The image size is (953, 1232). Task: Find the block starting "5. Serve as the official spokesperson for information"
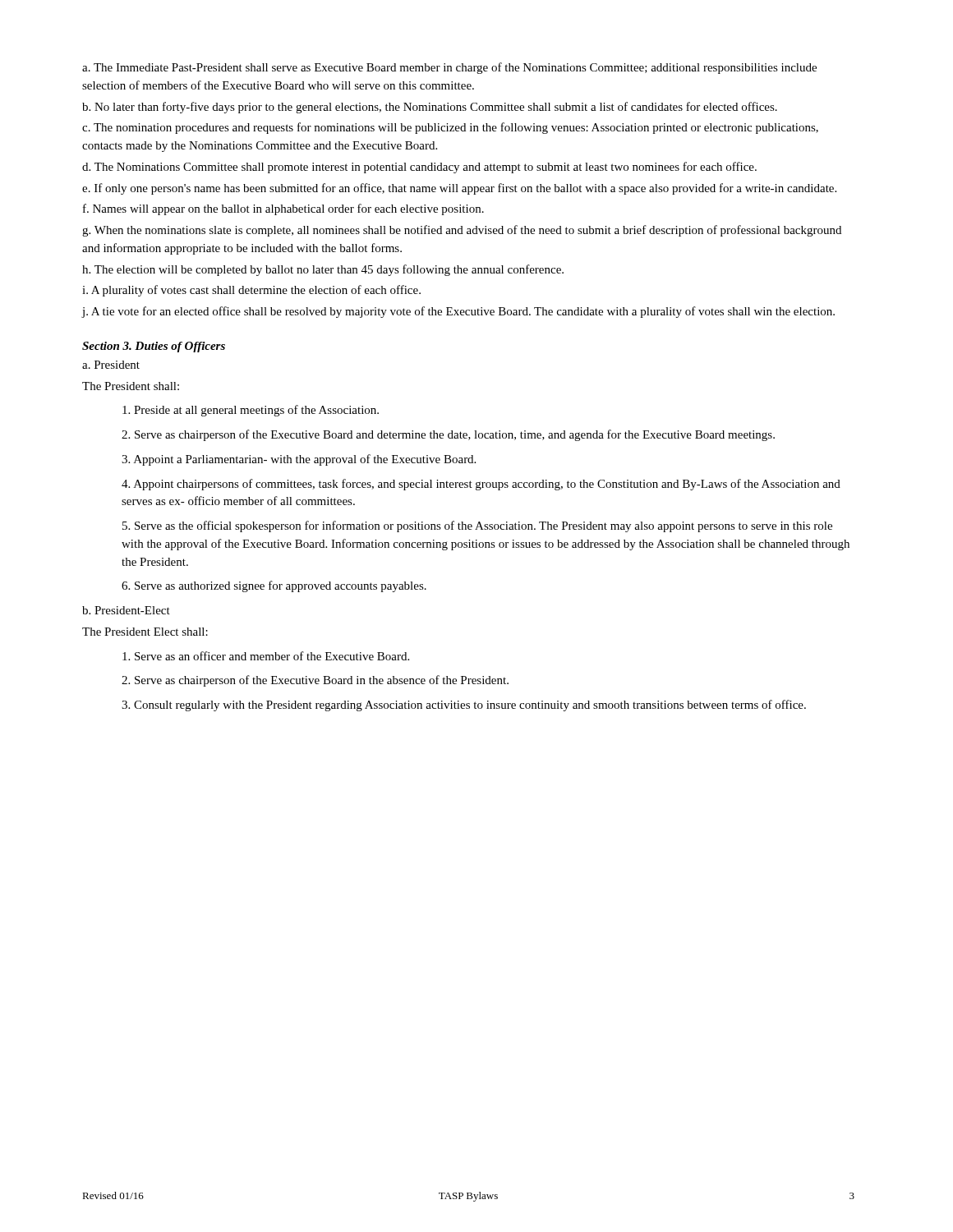click(x=488, y=544)
